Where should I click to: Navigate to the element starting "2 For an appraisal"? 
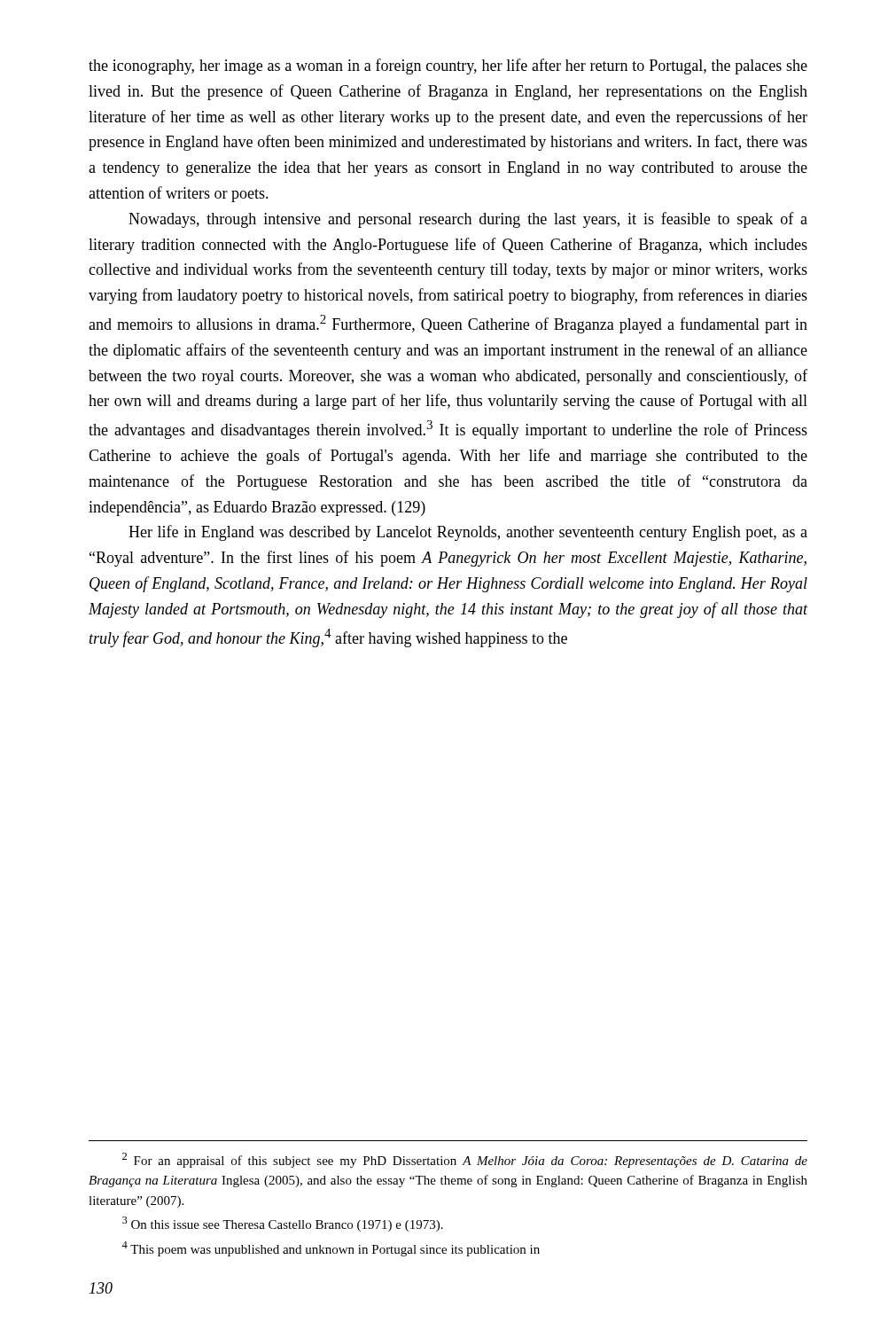(x=465, y=1160)
